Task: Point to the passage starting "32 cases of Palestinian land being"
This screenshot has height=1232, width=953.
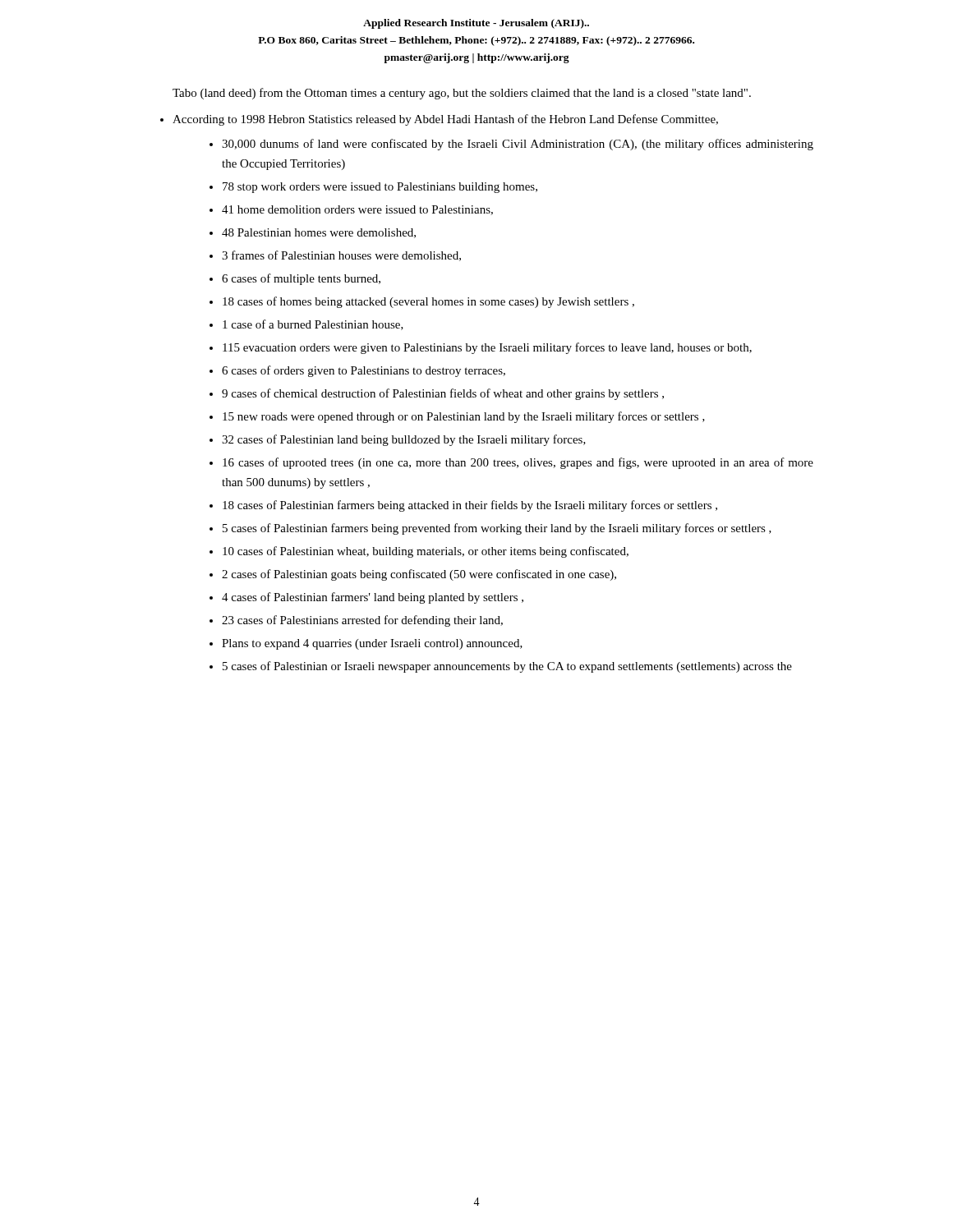Action: point(404,439)
